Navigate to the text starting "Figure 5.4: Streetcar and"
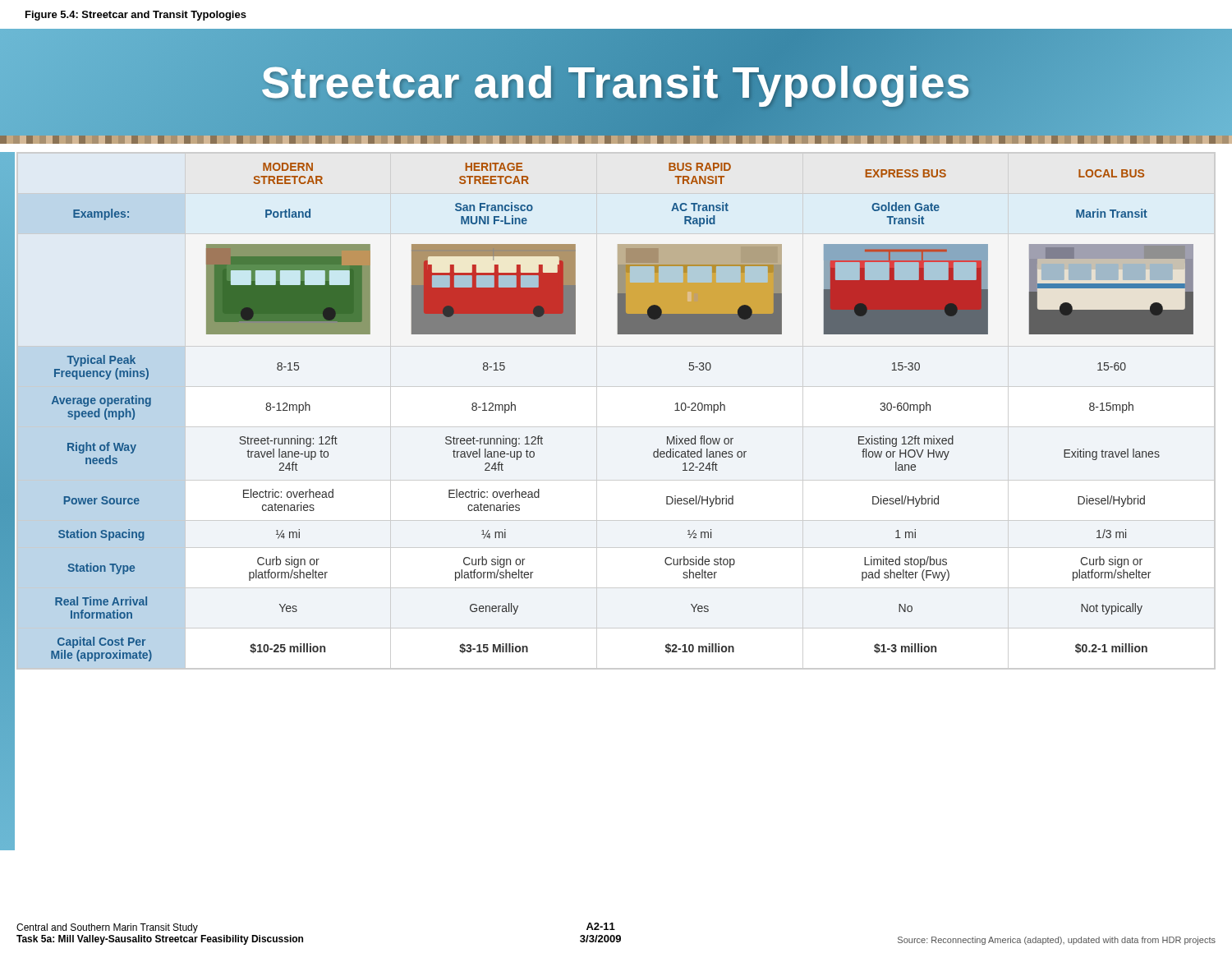The image size is (1232, 953). pyautogui.click(x=136, y=14)
